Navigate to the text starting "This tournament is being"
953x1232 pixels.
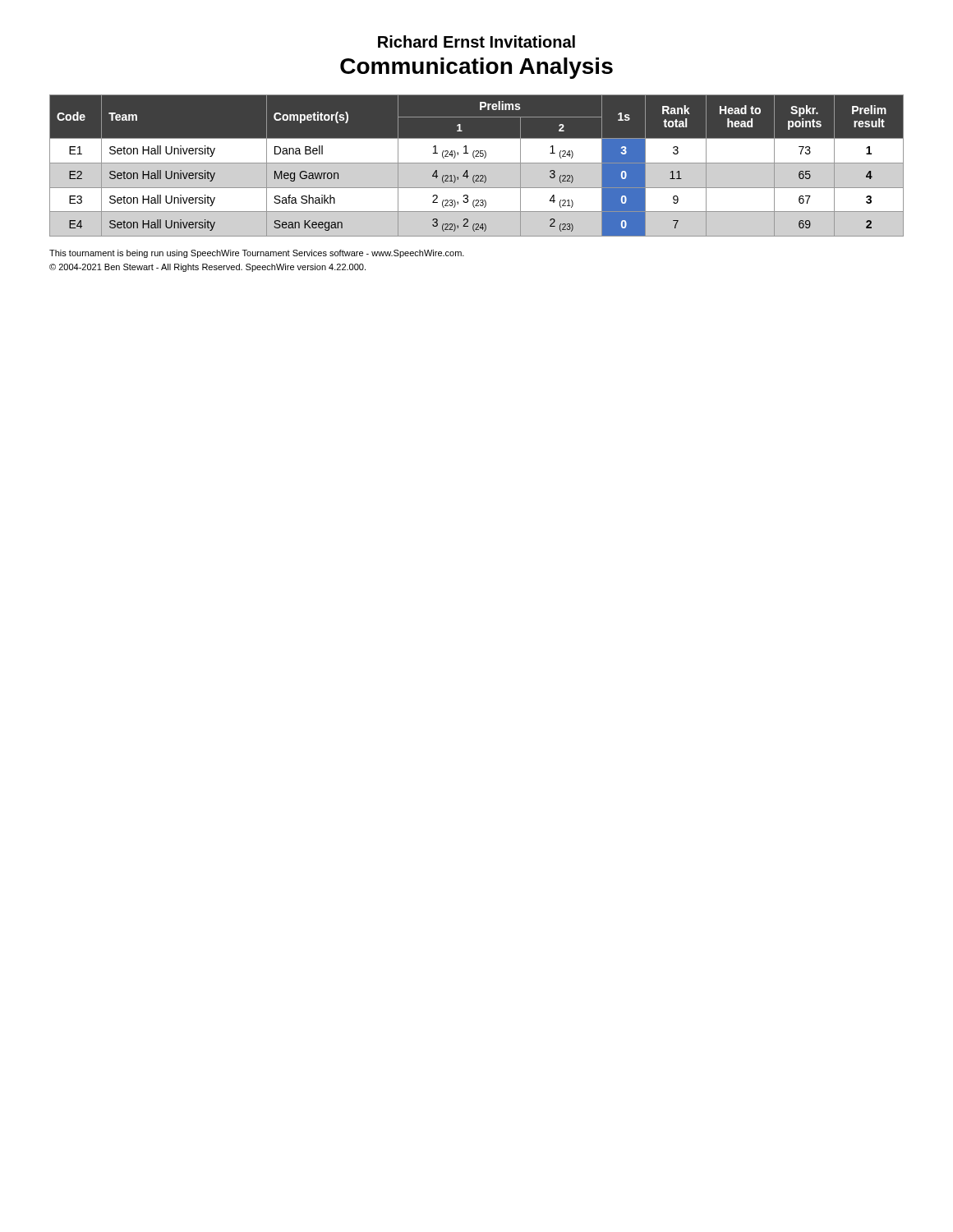(257, 260)
